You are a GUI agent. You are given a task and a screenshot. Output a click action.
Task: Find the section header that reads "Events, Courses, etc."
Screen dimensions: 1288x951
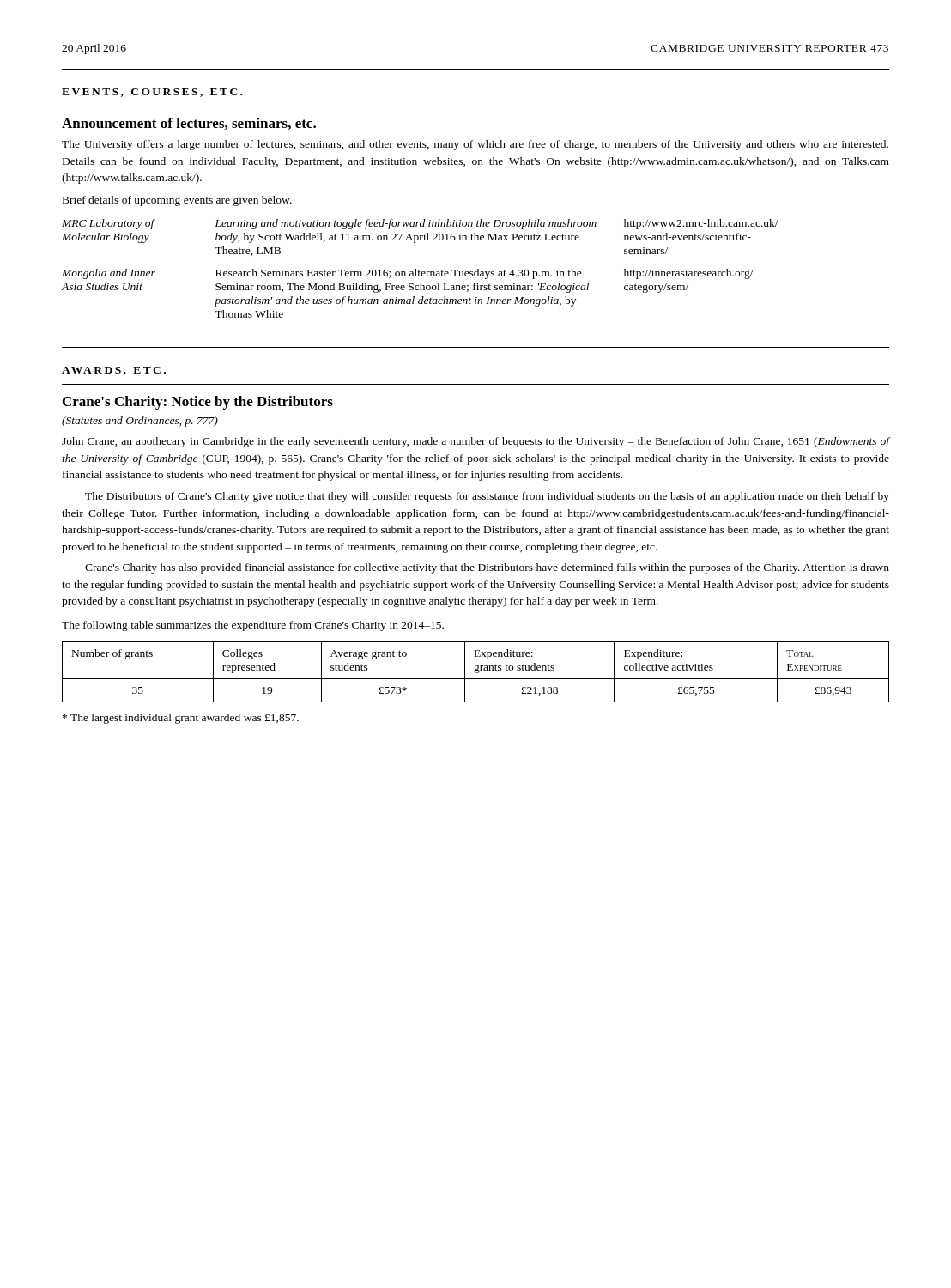pos(153,91)
